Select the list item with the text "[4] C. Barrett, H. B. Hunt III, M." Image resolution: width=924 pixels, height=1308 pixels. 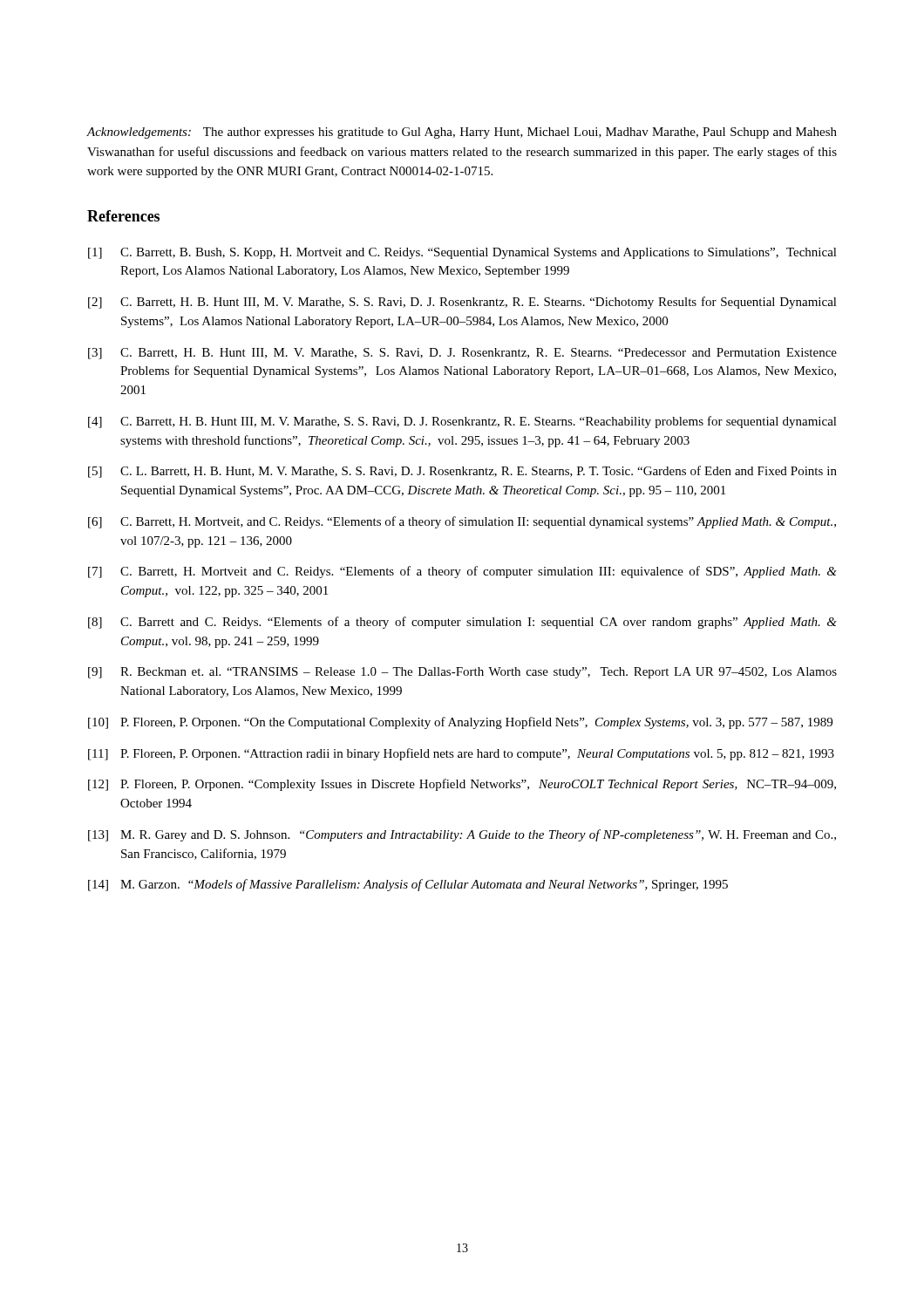[462, 431]
